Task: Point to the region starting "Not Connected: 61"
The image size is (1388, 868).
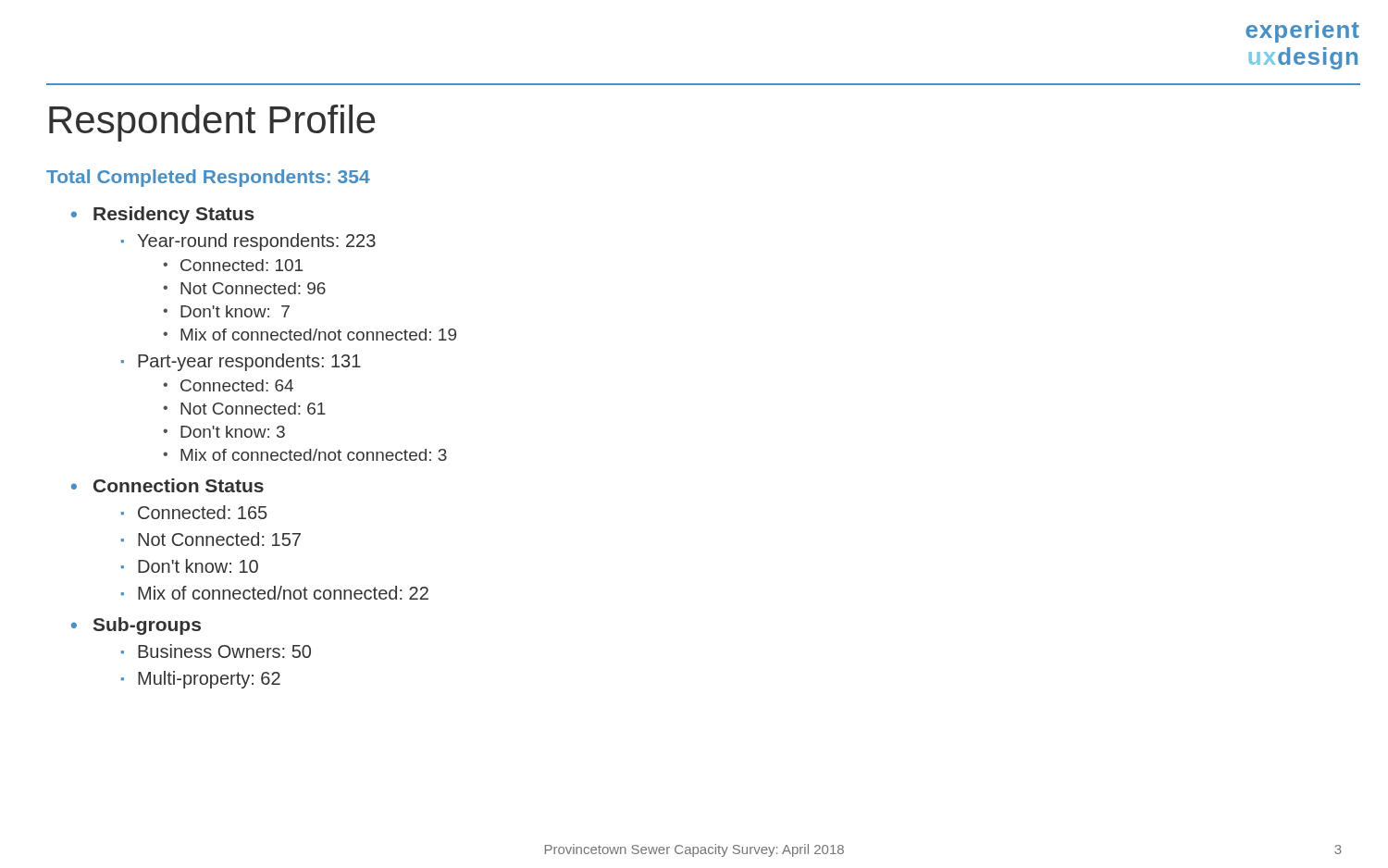Action: [253, 409]
